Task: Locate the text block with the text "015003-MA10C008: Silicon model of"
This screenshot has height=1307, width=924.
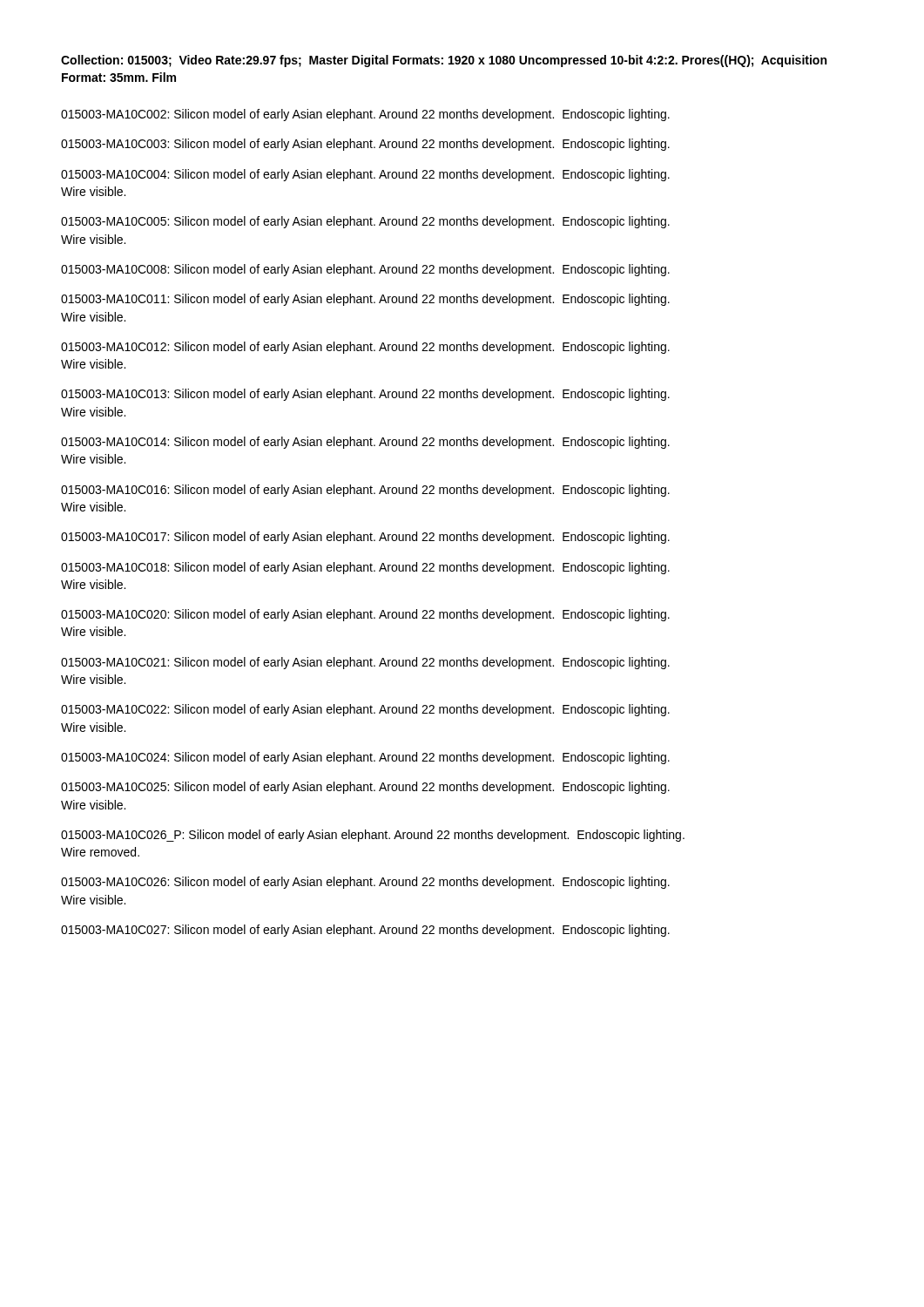Action: pyautogui.click(x=366, y=269)
